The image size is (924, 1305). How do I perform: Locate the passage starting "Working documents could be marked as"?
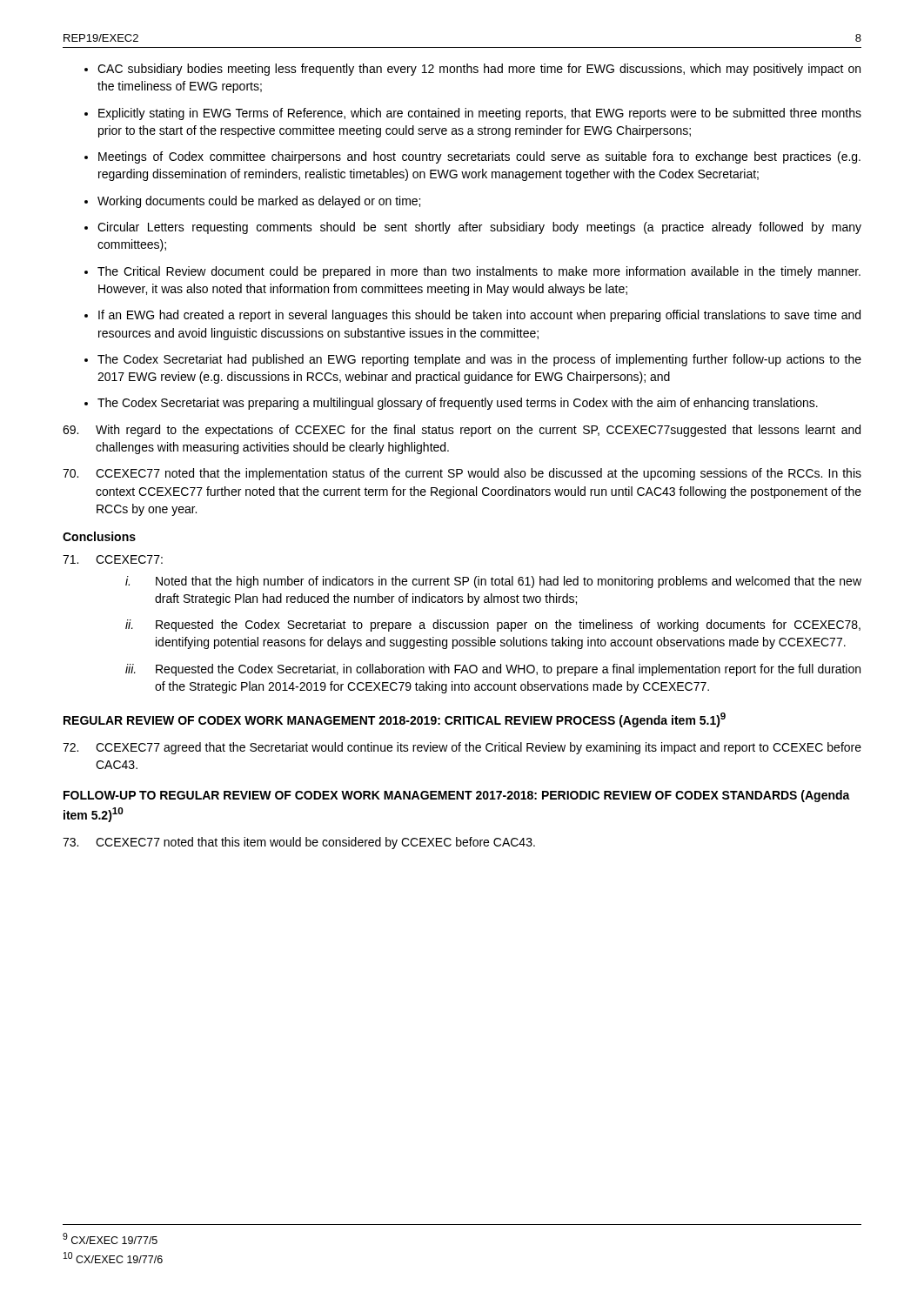(260, 201)
